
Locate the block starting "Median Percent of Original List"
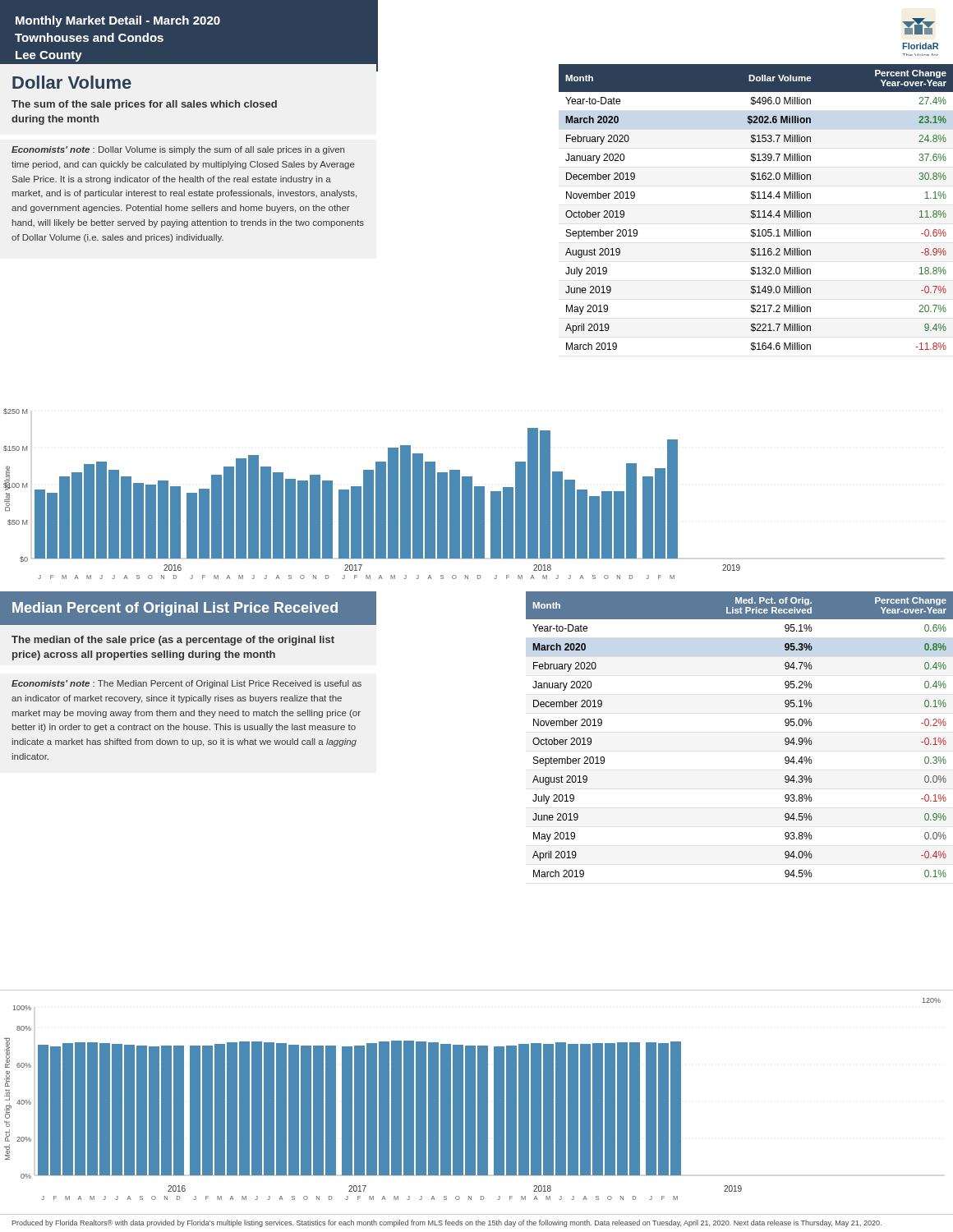175,608
